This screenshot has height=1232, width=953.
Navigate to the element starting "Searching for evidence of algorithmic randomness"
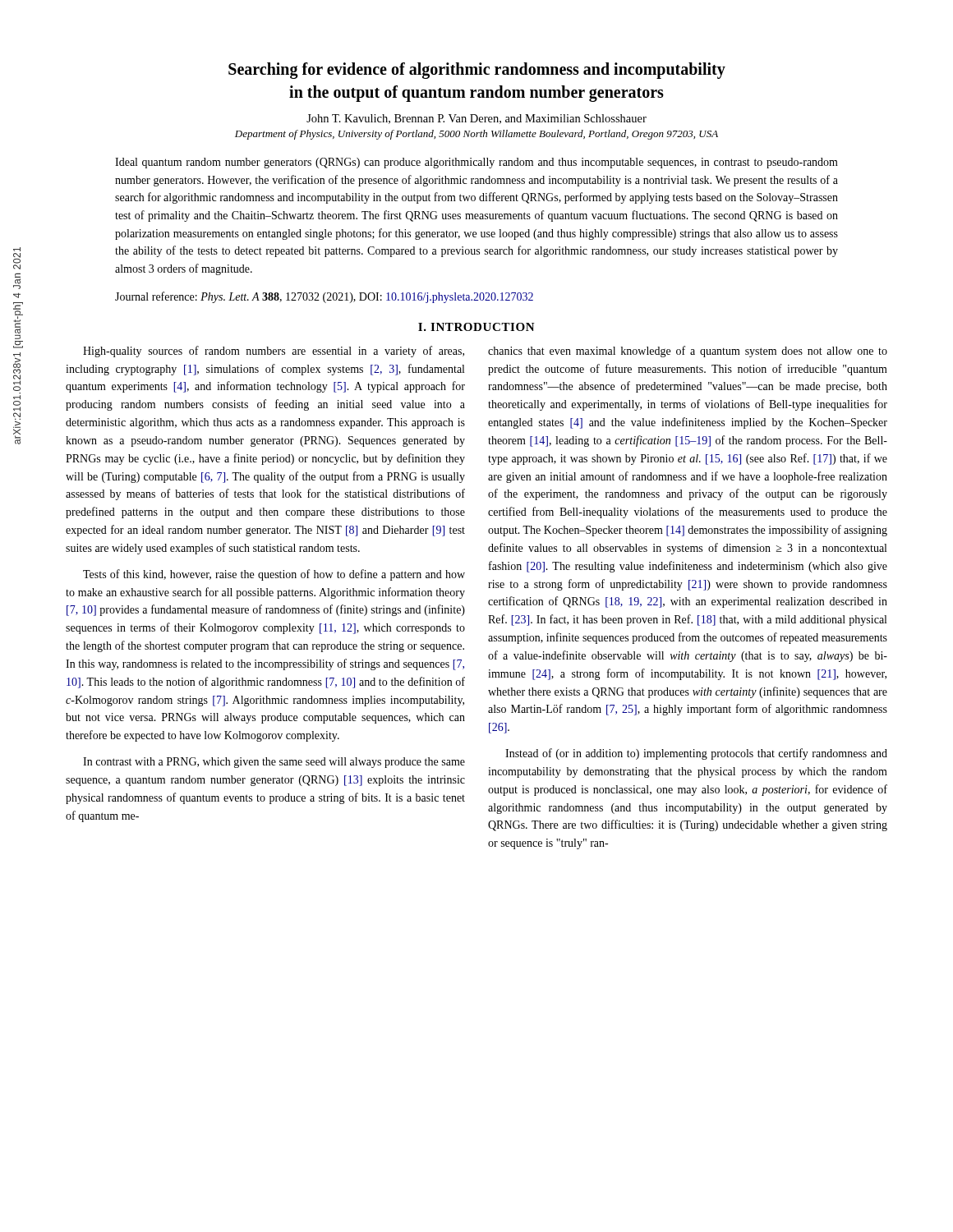pos(476,81)
